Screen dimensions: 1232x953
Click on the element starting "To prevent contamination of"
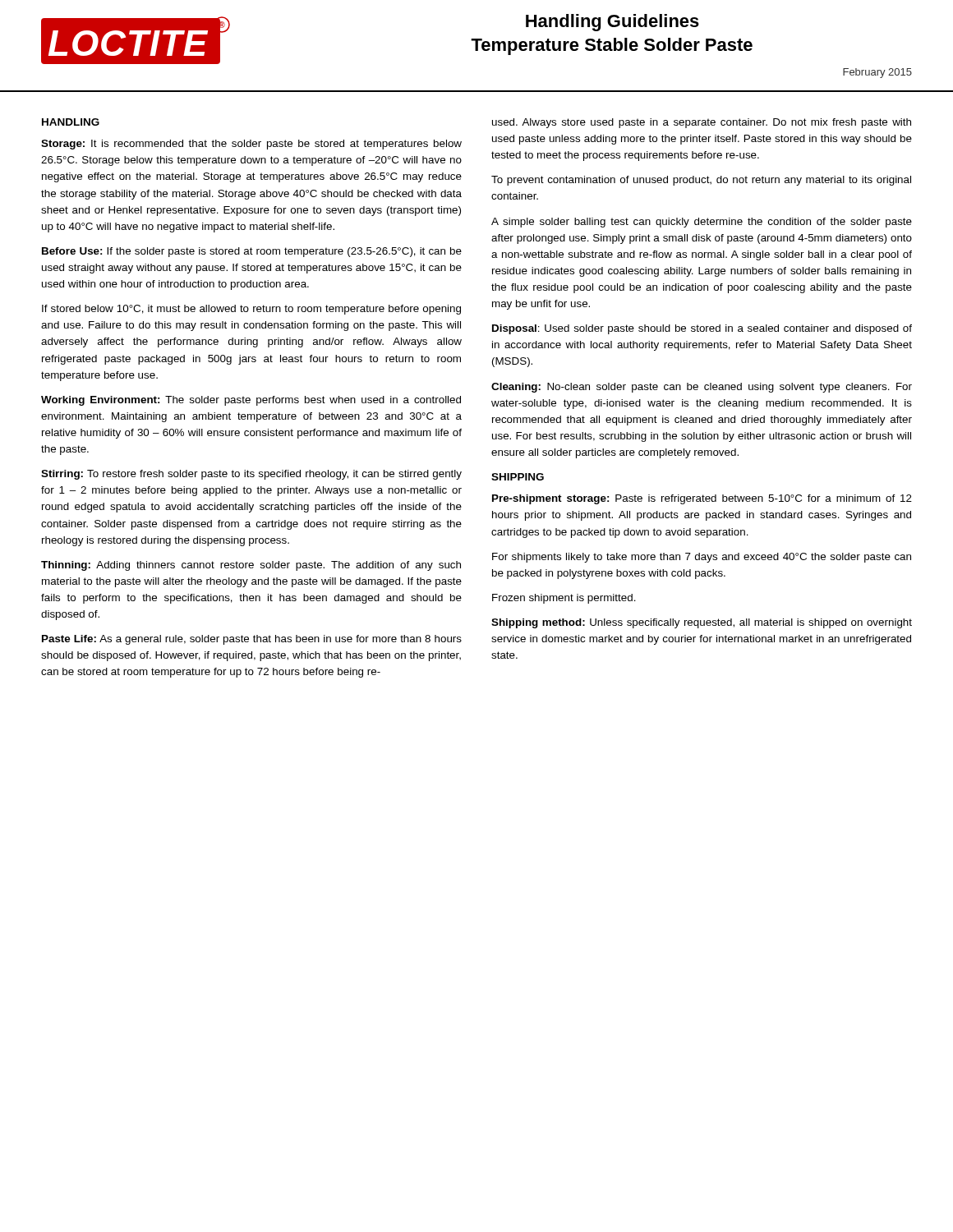[702, 188]
